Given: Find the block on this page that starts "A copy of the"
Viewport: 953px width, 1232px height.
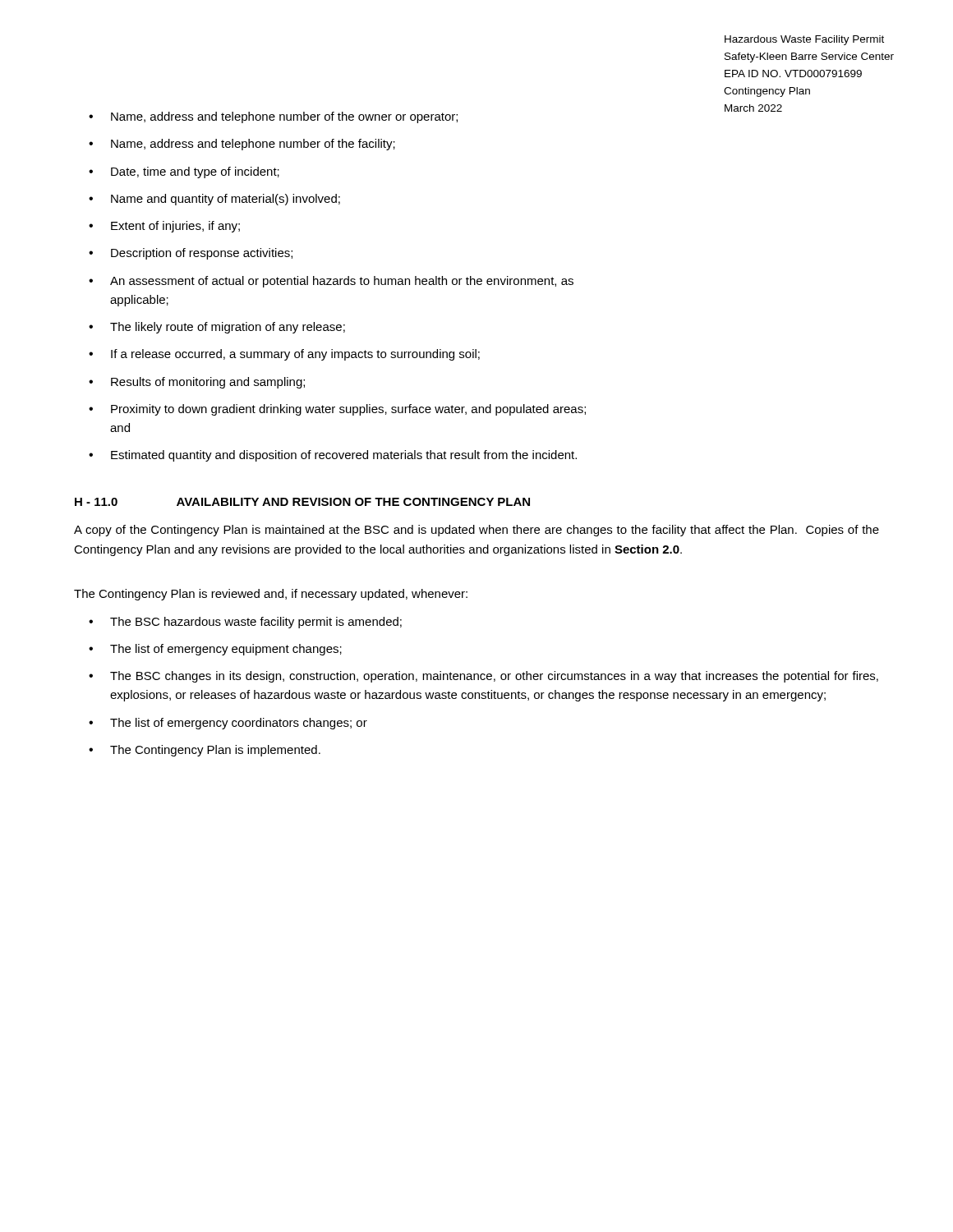Looking at the screenshot, I should point(476,539).
